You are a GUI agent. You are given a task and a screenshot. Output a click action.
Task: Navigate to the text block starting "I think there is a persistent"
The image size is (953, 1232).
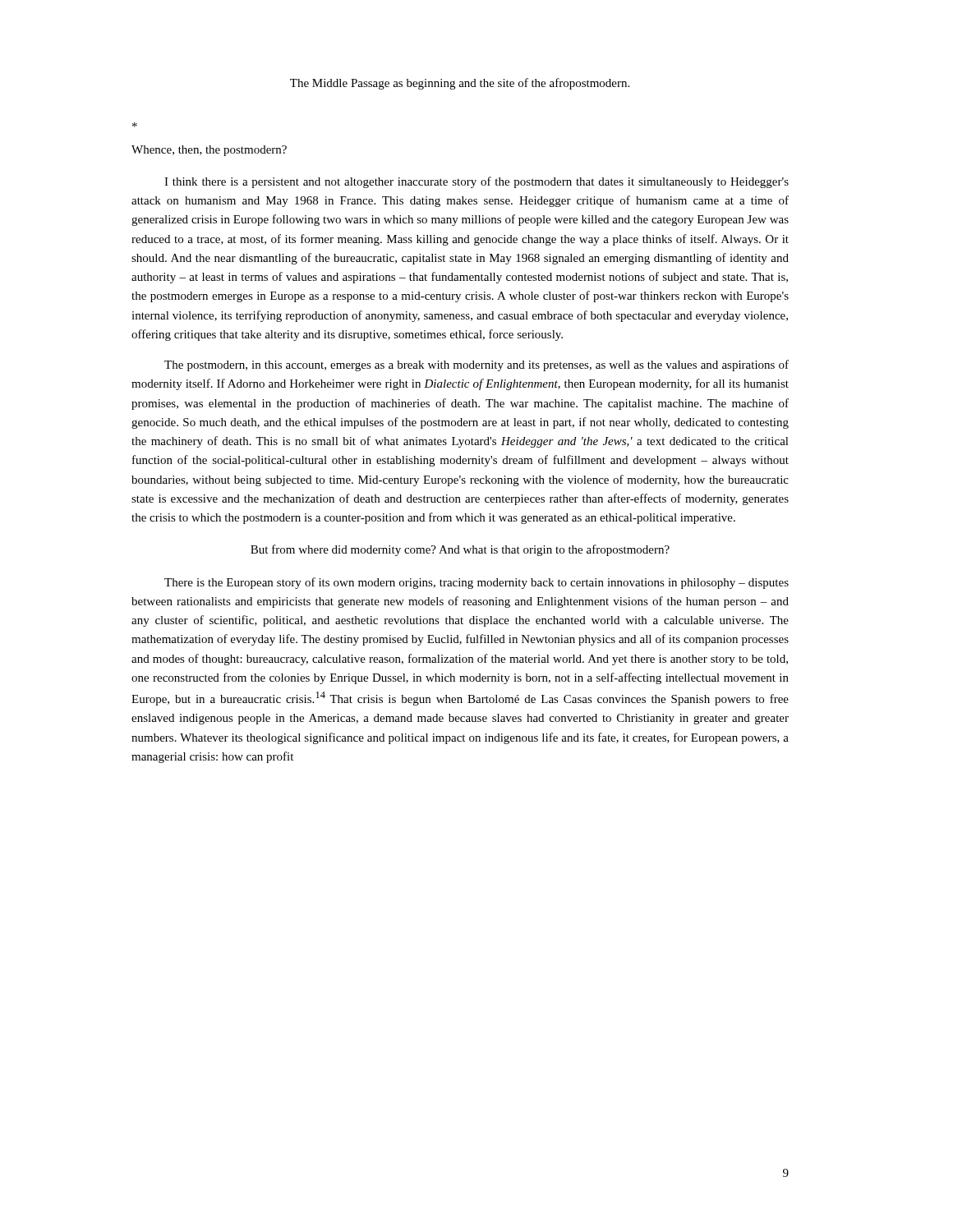tap(460, 258)
